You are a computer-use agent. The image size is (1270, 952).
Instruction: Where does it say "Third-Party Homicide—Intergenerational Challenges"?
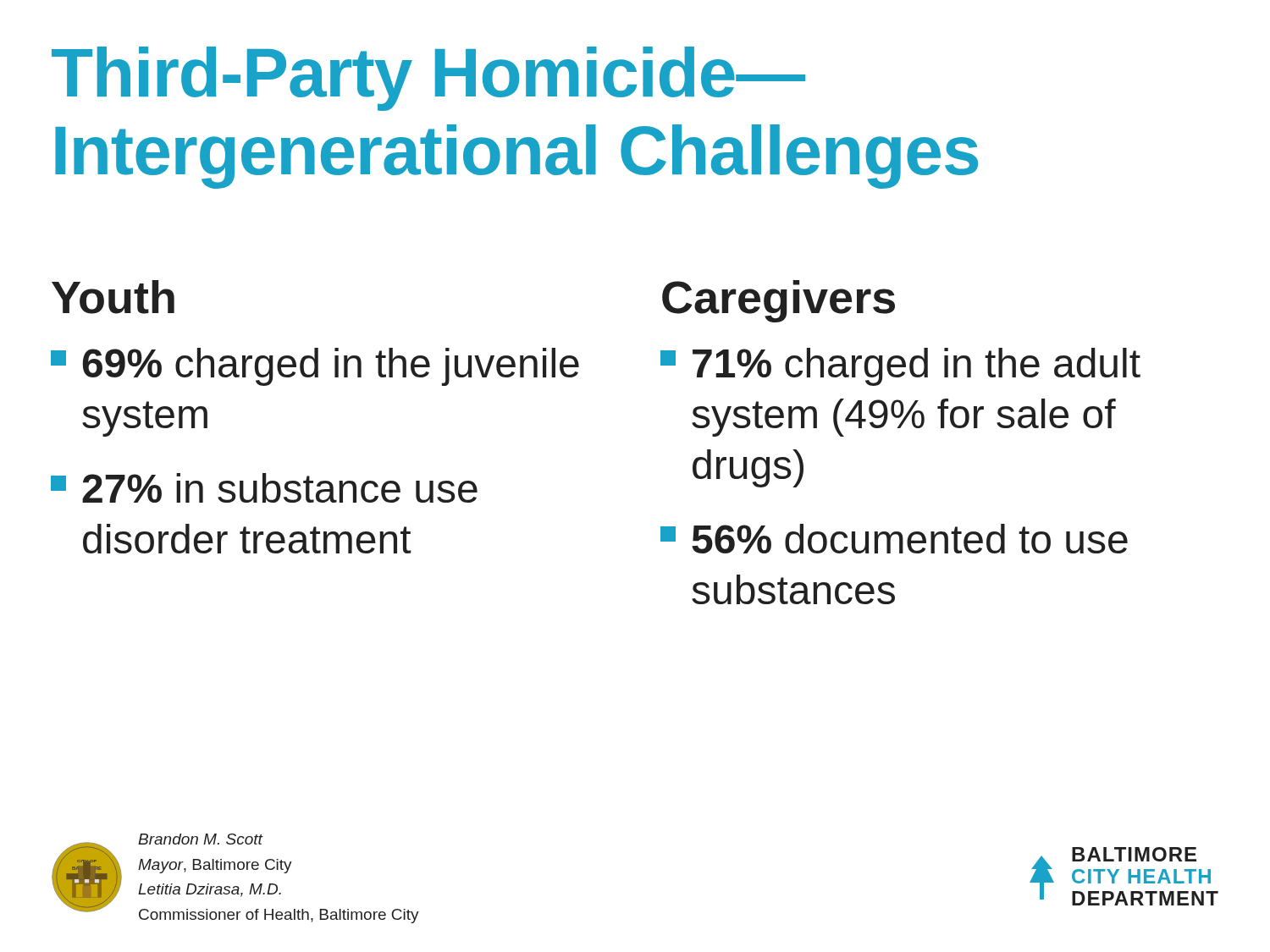coord(635,112)
